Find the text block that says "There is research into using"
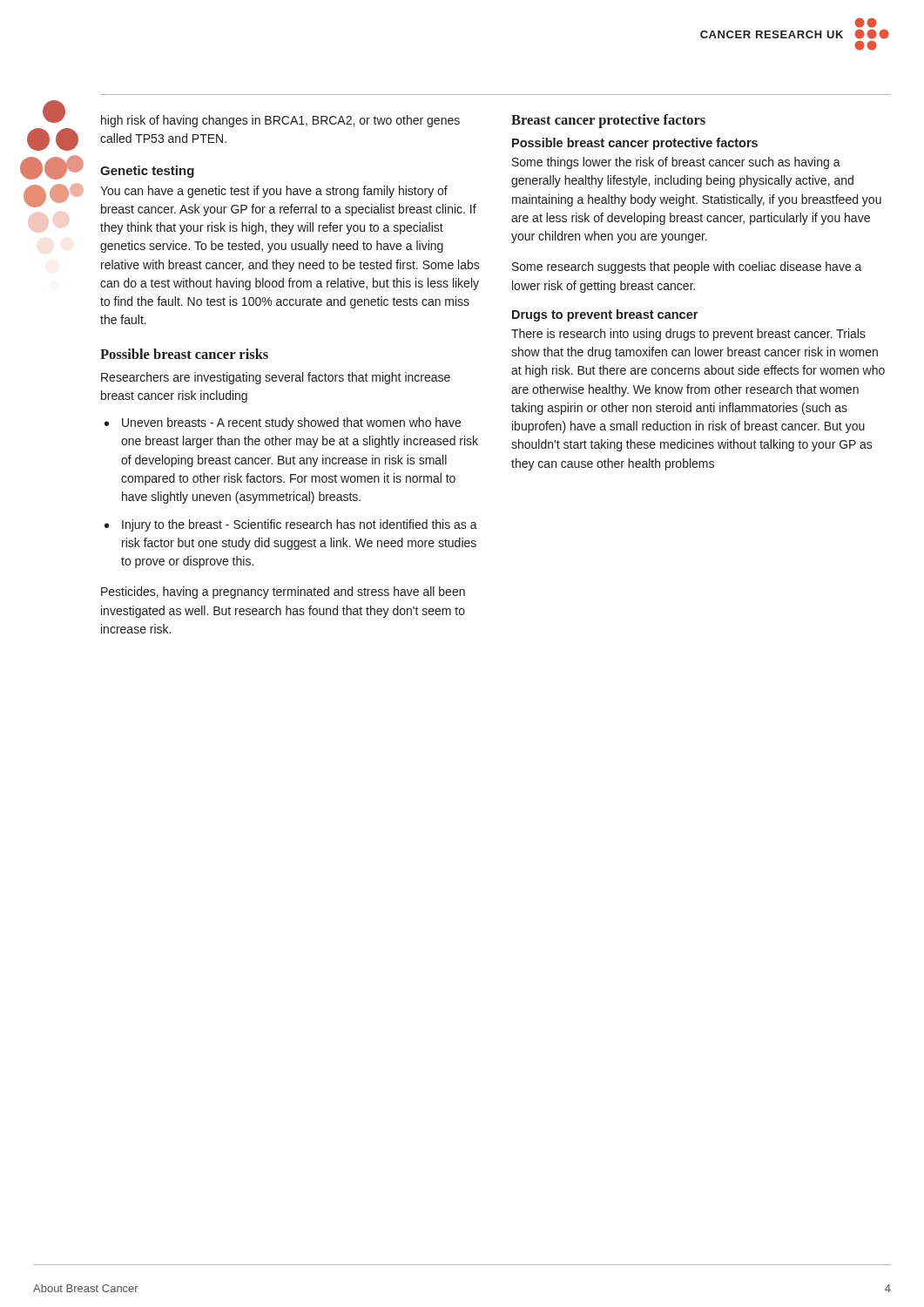Viewport: 924px width, 1307px height. [698, 398]
